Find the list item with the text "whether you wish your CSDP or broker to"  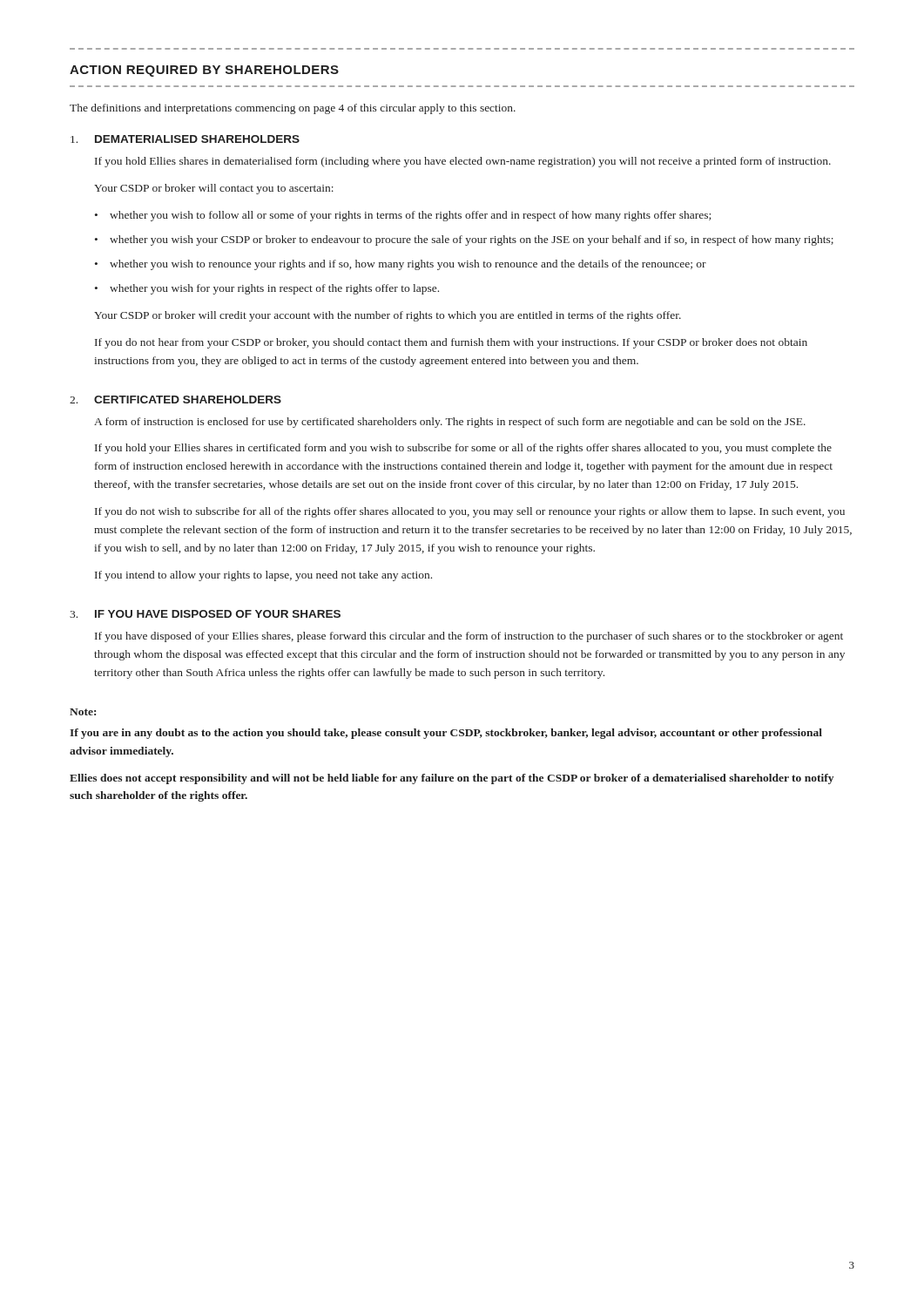(472, 239)
